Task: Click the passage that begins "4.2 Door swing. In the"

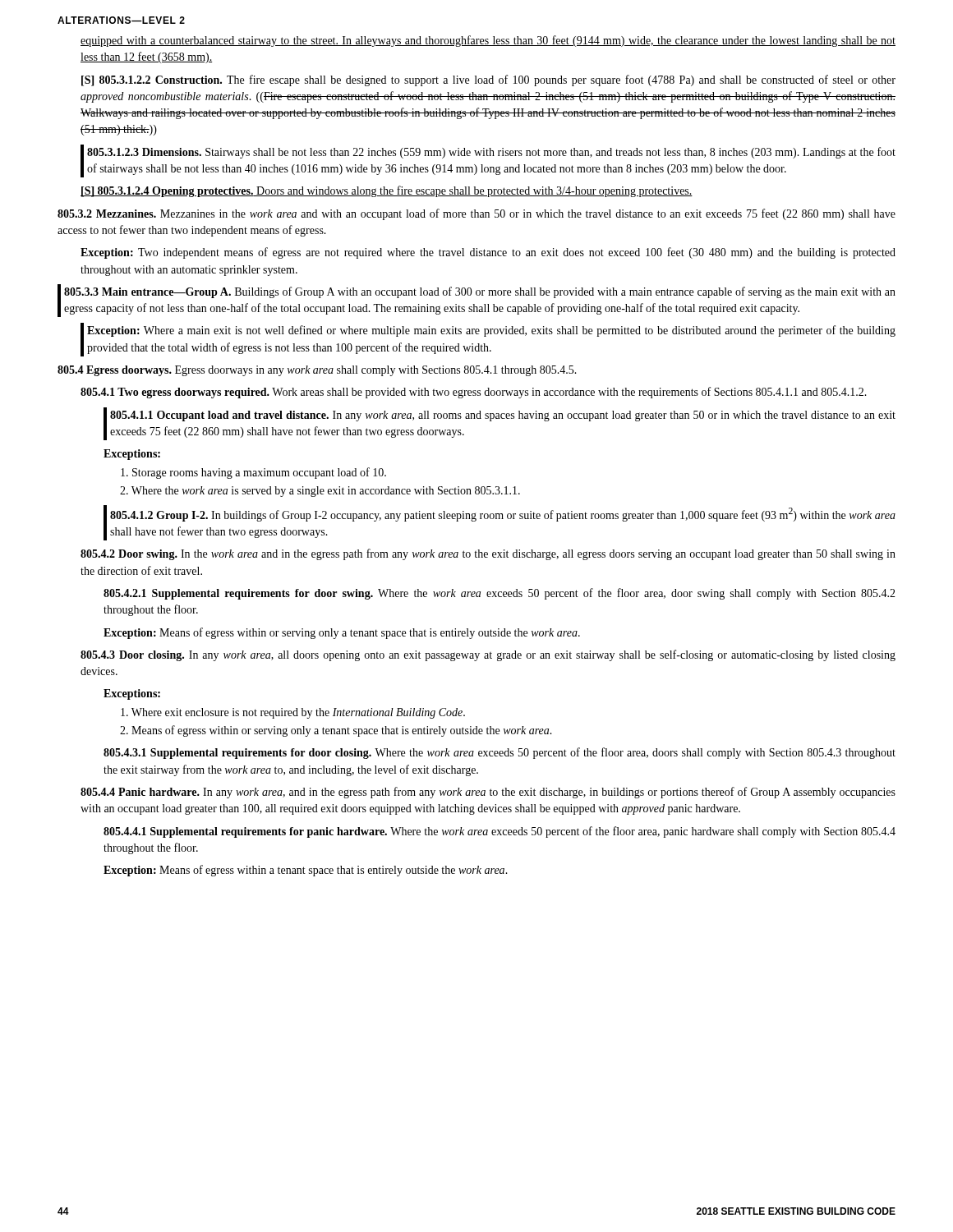Action: (488, 563)
